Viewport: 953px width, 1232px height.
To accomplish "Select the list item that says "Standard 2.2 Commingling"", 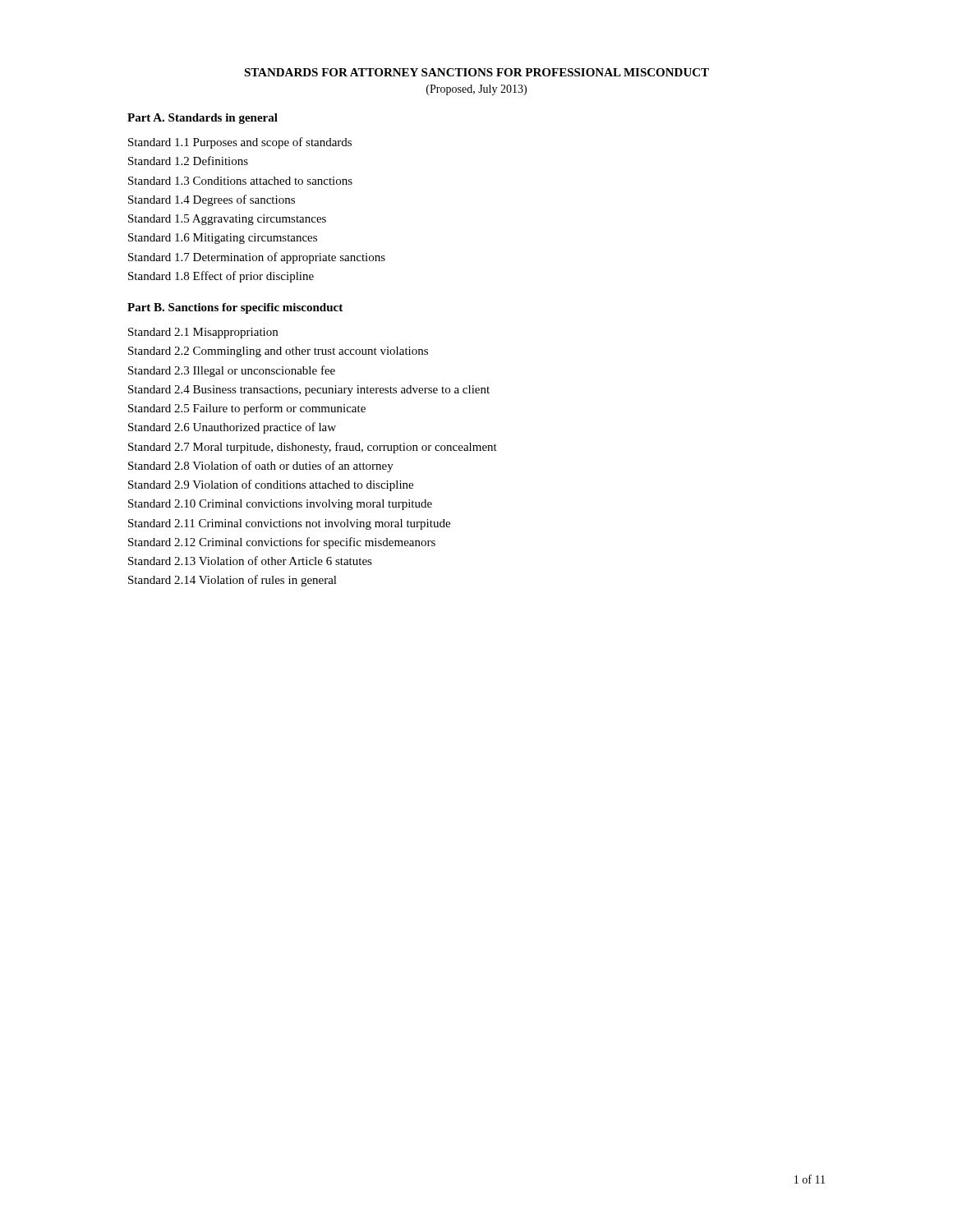I will (x=278, y=351).
